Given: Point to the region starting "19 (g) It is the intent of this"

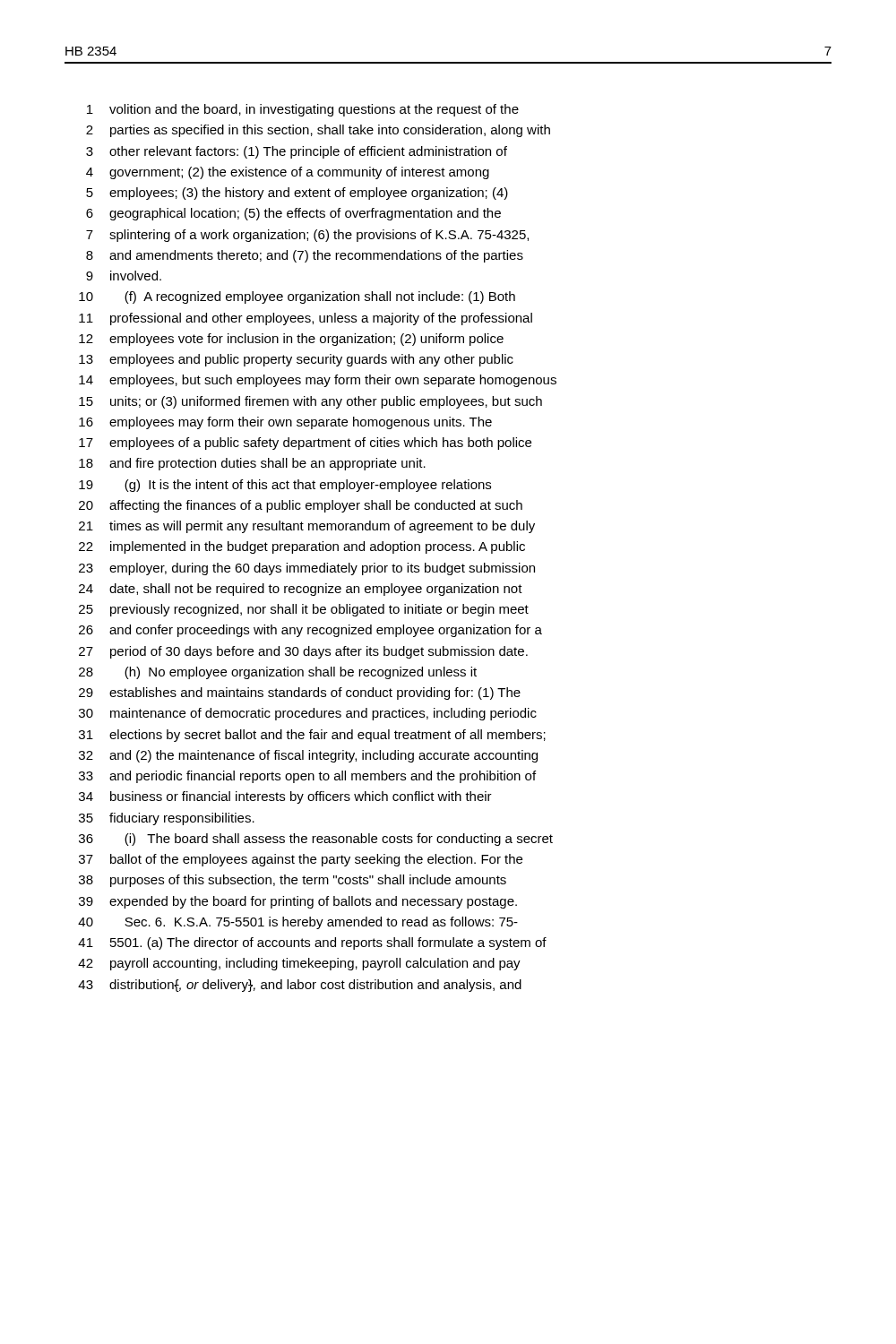Looking at the screenshot, I should (x=448, y=567).
